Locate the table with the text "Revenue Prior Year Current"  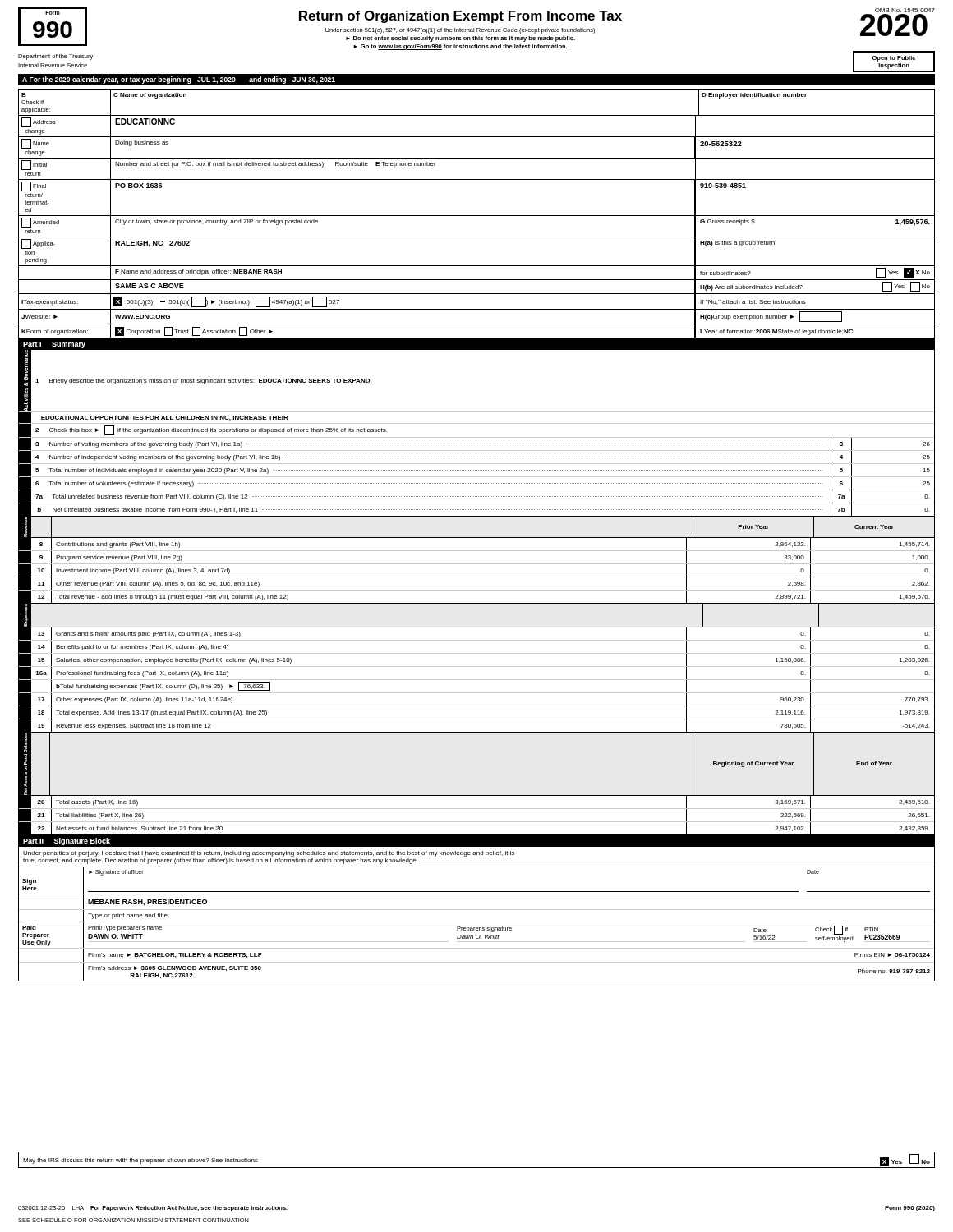tap(476, 527)
